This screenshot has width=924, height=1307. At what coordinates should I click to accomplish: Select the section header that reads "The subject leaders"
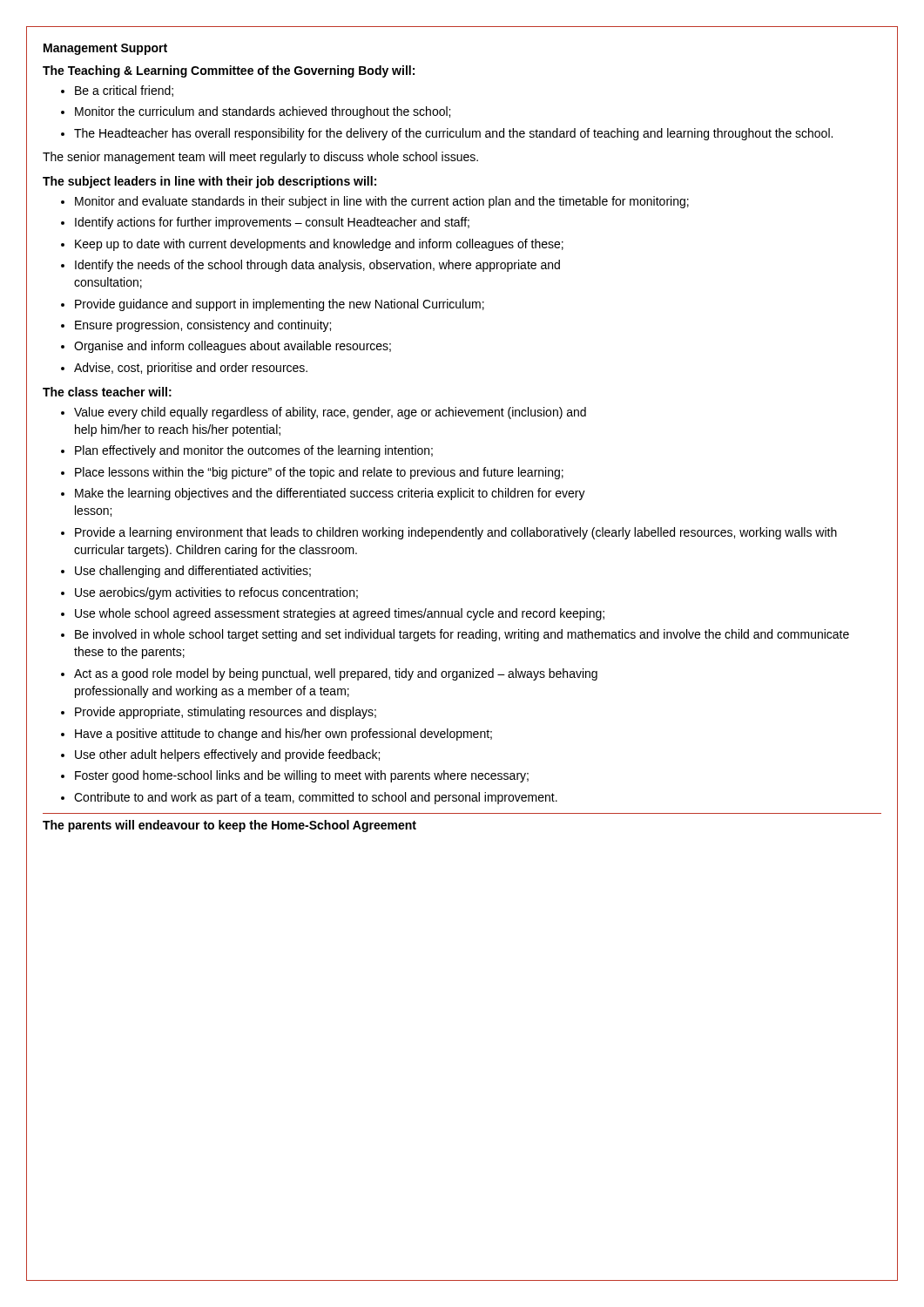[x=210, y=181]
